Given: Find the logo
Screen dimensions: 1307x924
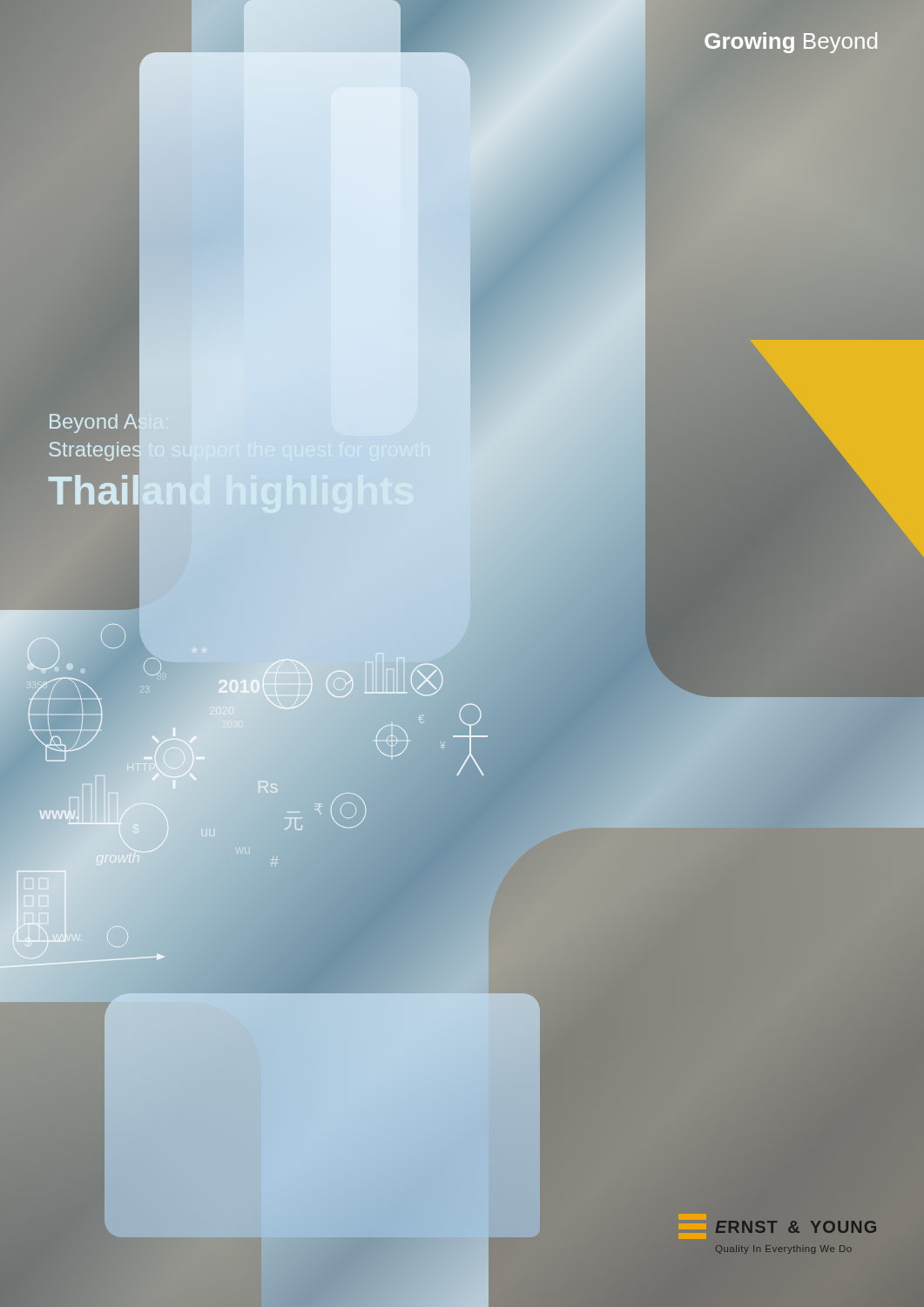Looking at the screenshot, I should [x=779, y=1240].
